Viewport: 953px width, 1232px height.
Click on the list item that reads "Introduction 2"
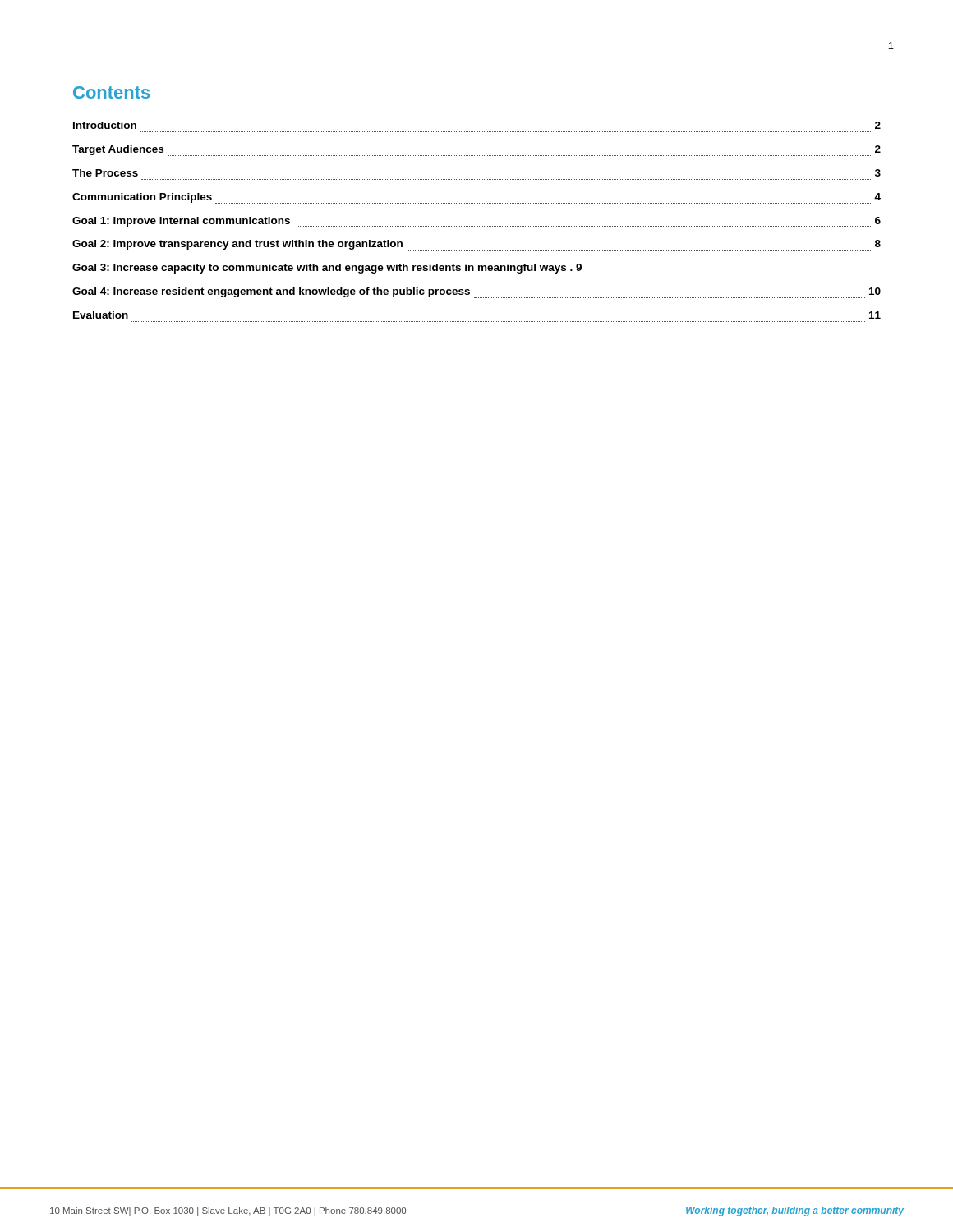[x=476, y=126]
